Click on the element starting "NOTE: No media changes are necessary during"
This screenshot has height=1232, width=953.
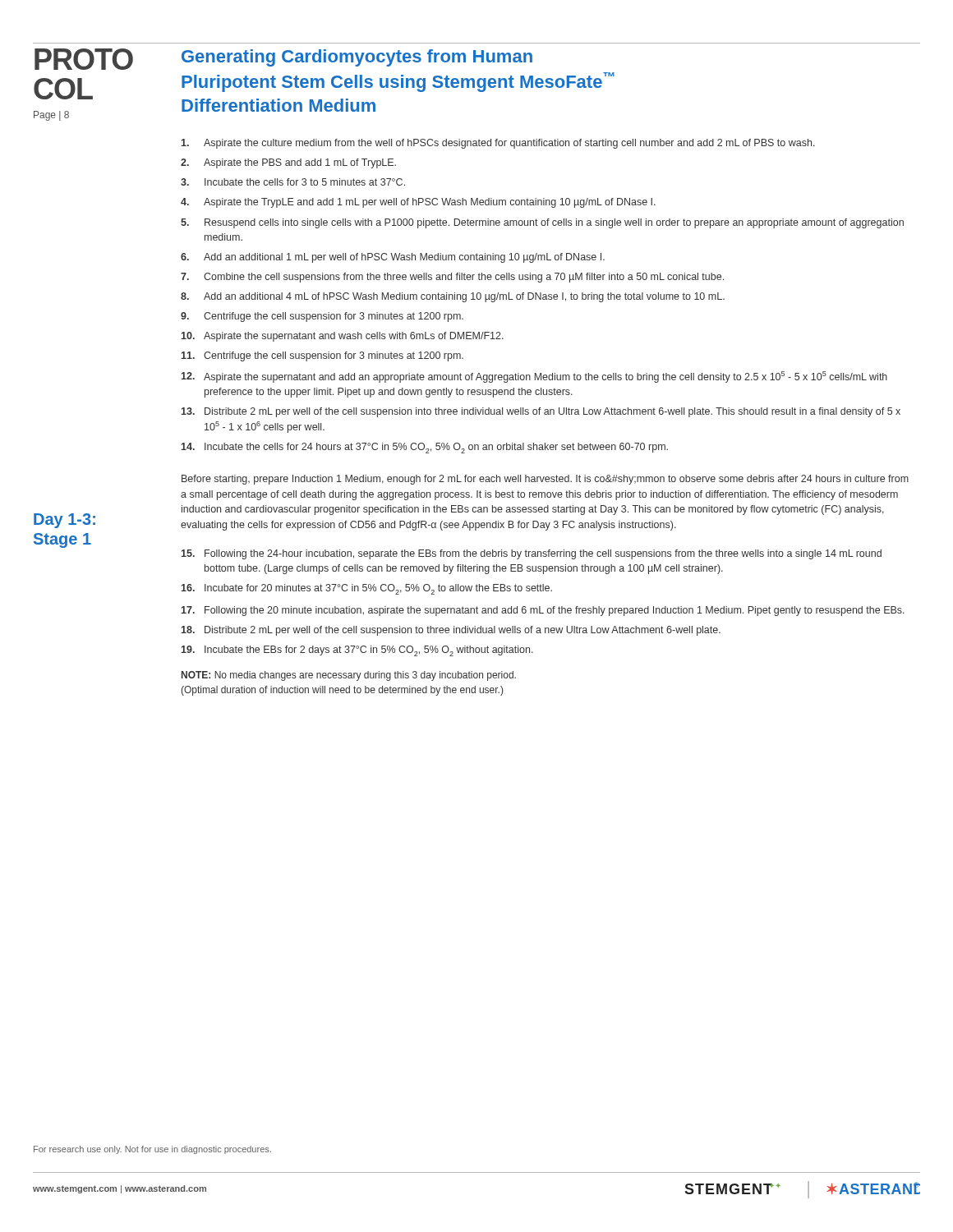click(x=349, y=676)
